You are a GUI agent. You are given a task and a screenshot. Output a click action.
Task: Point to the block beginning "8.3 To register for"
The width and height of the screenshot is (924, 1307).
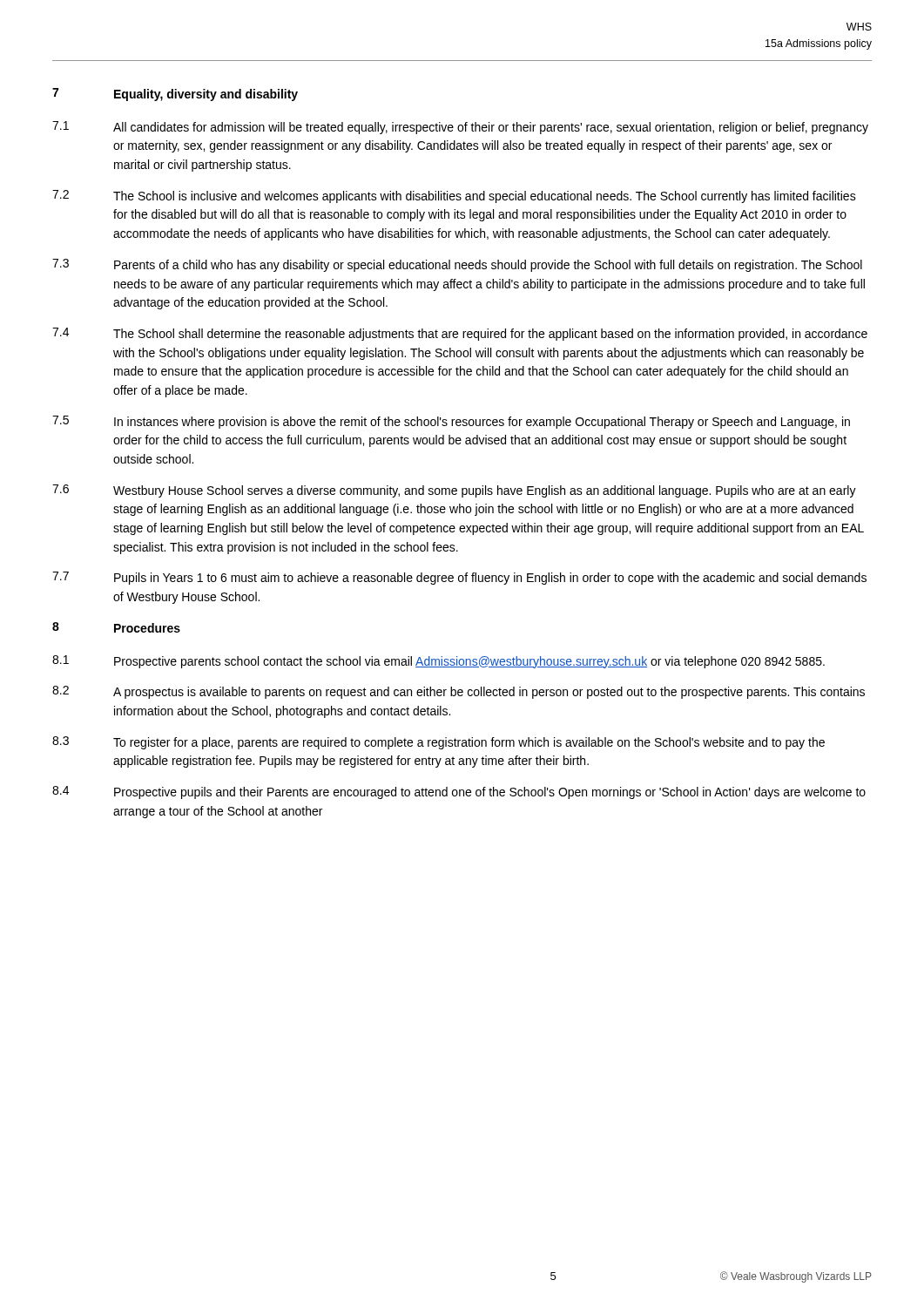[462, 752]
